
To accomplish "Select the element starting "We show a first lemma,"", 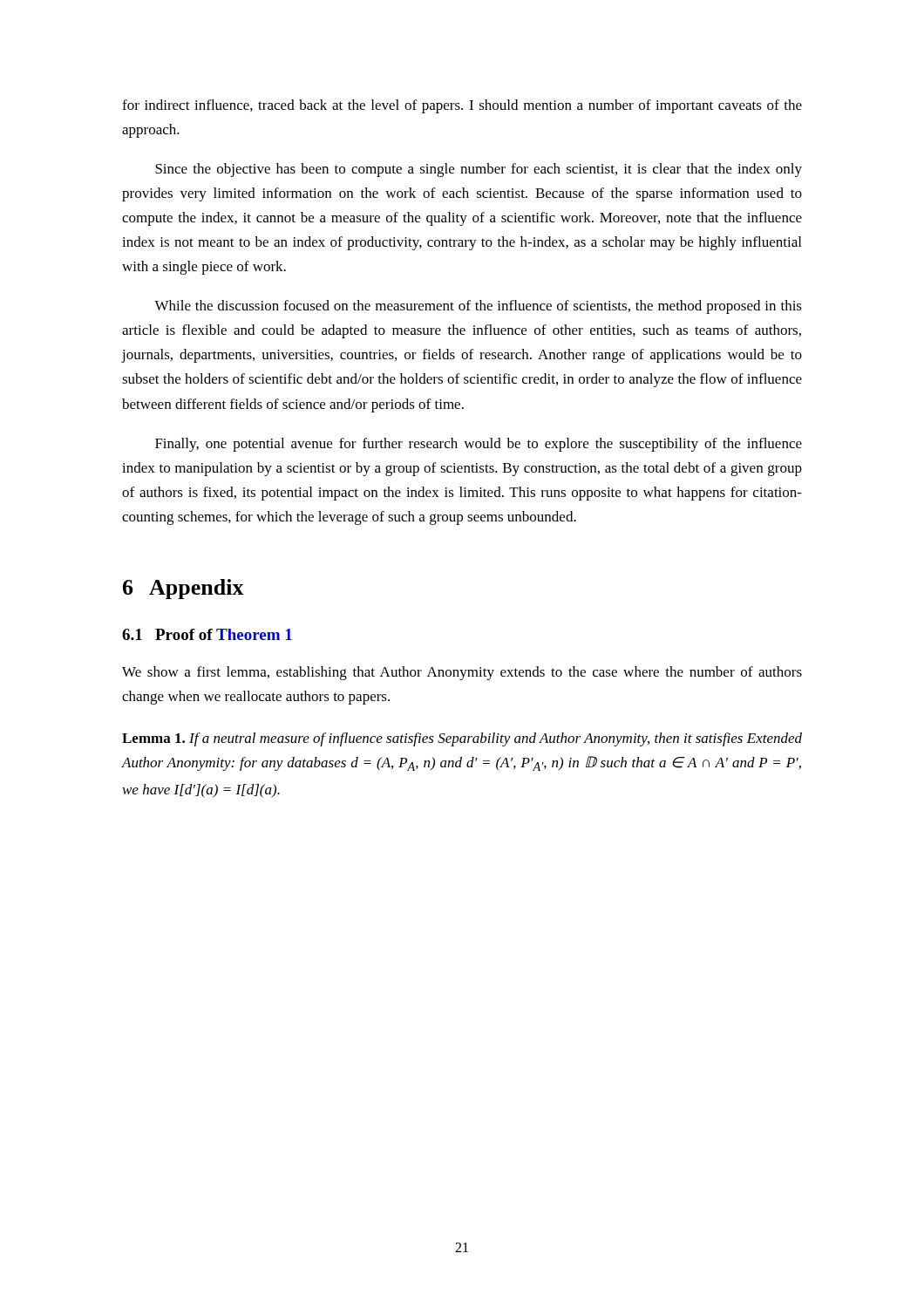I will tap(462, 684).
